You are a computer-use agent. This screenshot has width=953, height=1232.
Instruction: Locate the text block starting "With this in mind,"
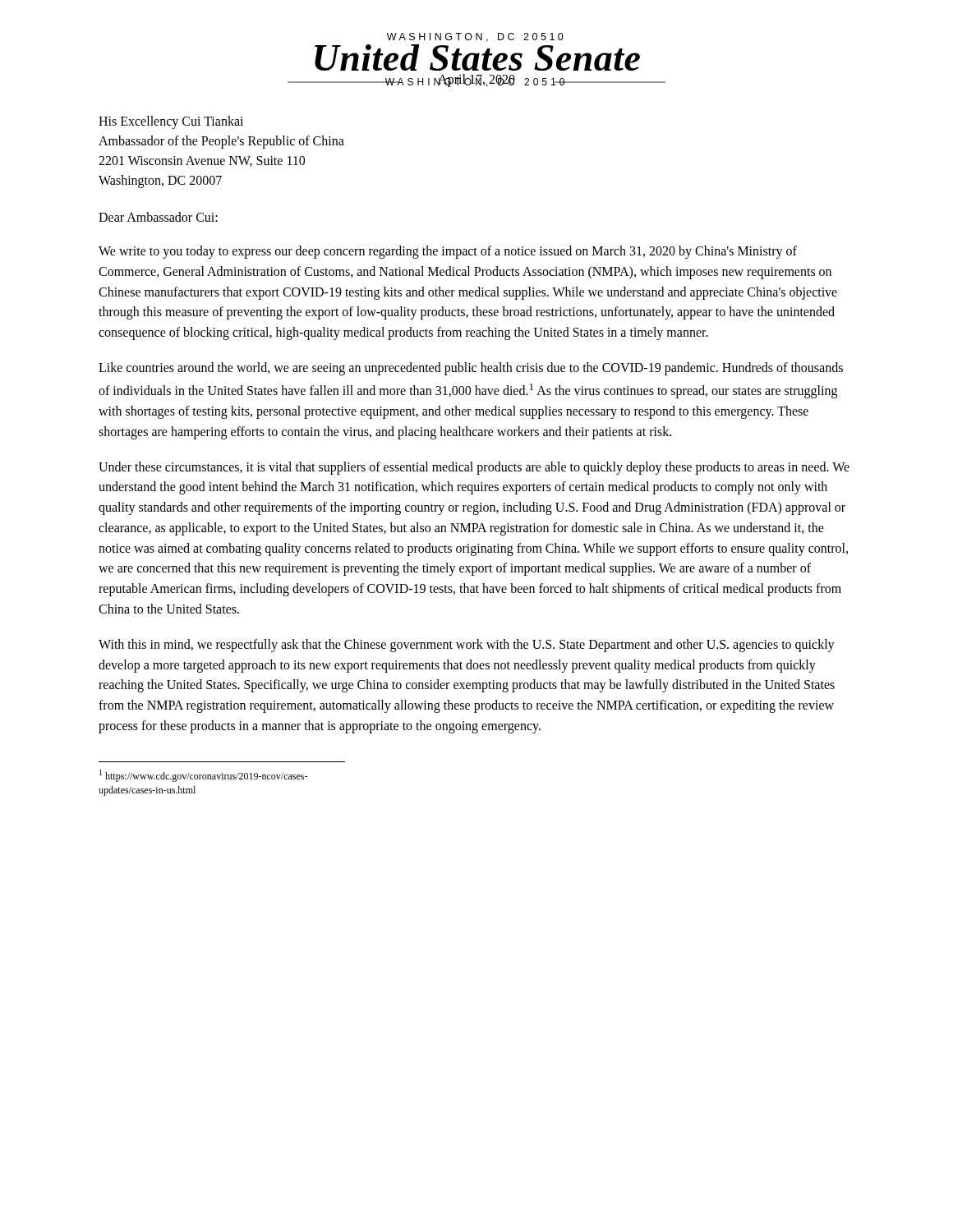pyautogui.click(x=467, y=685)
